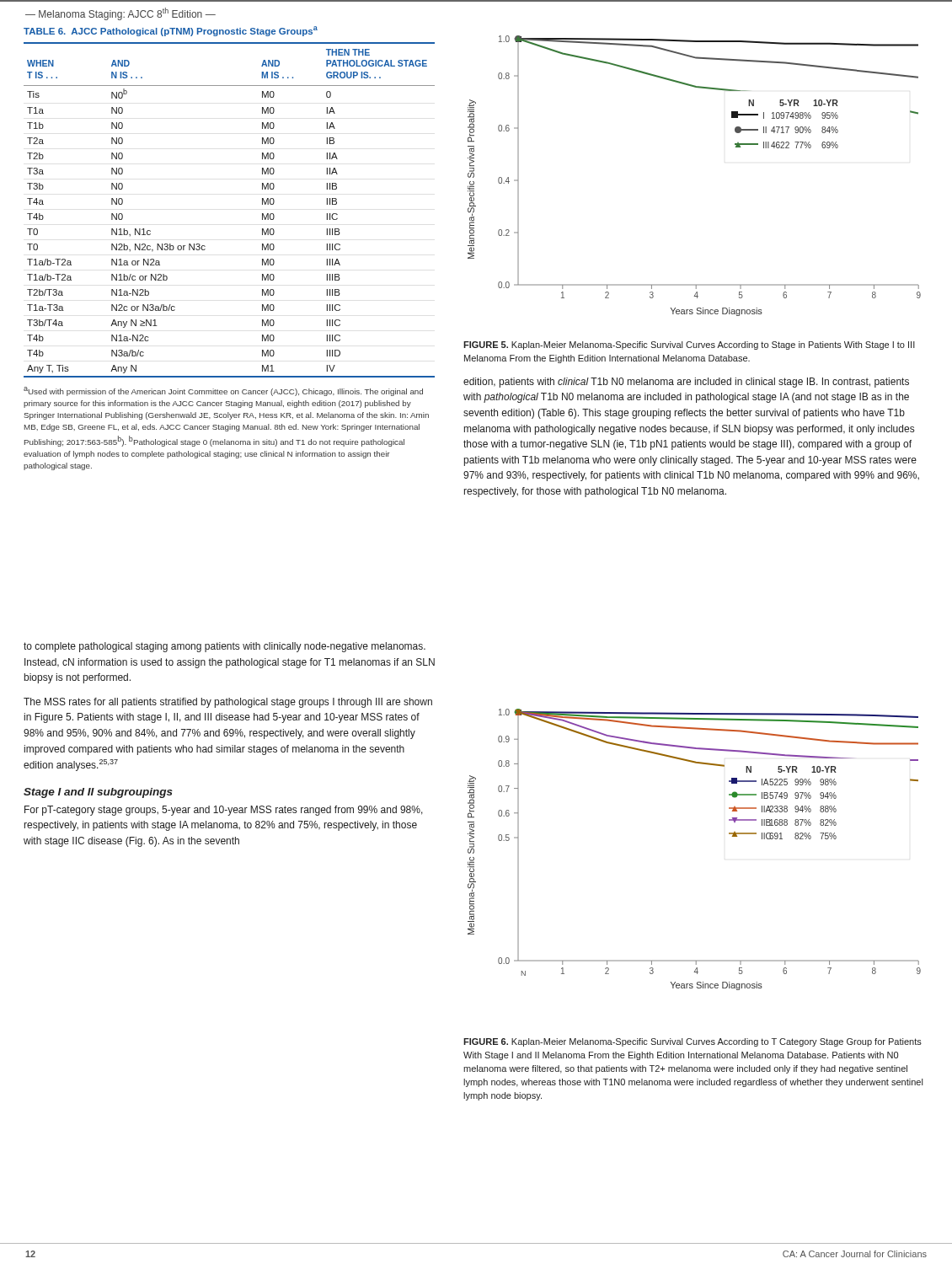The width and height of the screenshot is (952, 1264).
Task: Locate the text block starting "FIGURE 5. Kaplan-Meier Melanoma-Specific Survival Curves According to"
Action: tap(689, 351)
